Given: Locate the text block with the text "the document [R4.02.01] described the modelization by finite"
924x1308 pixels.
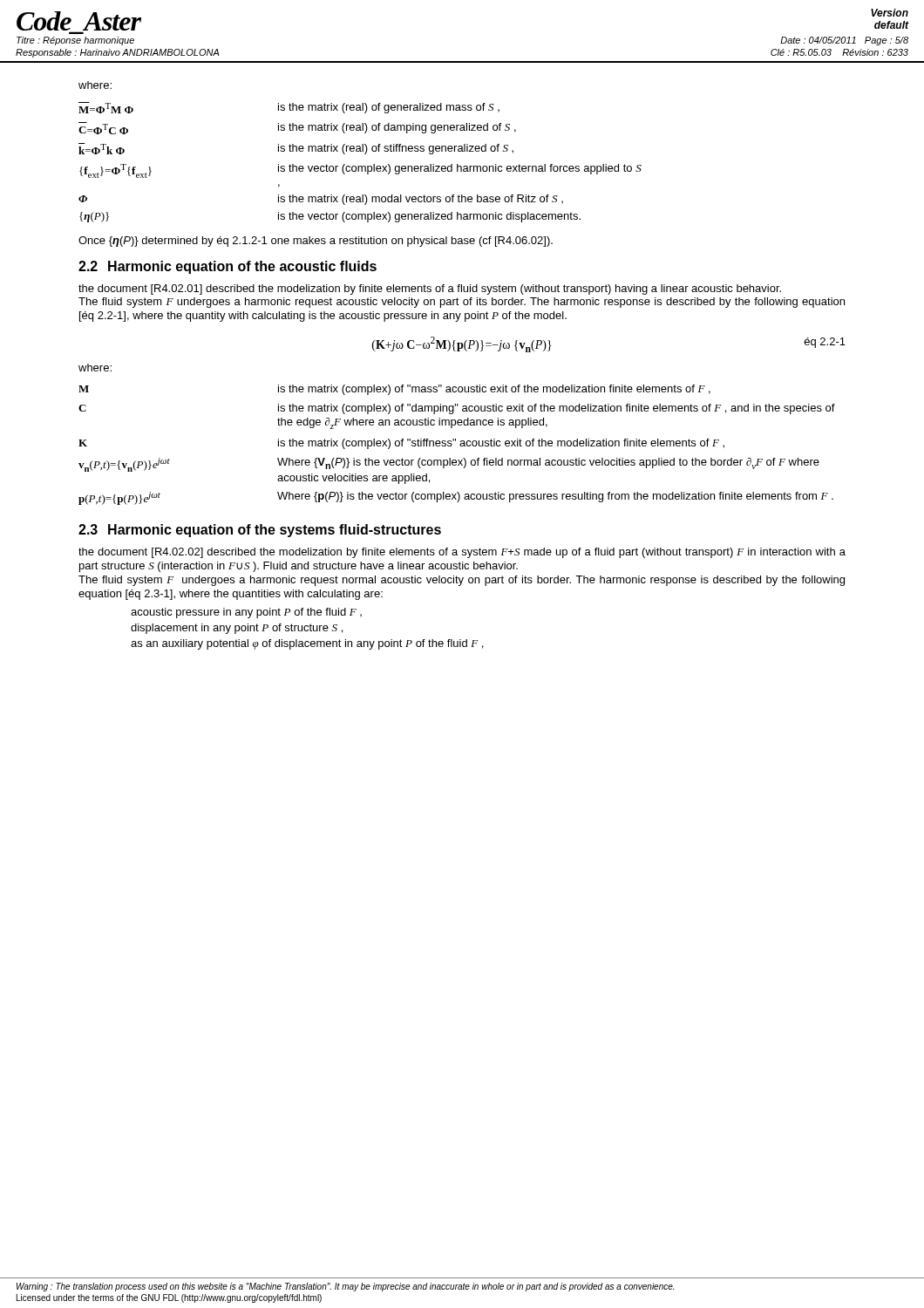Looking at the screenshot, I should [x=462, y=302].
